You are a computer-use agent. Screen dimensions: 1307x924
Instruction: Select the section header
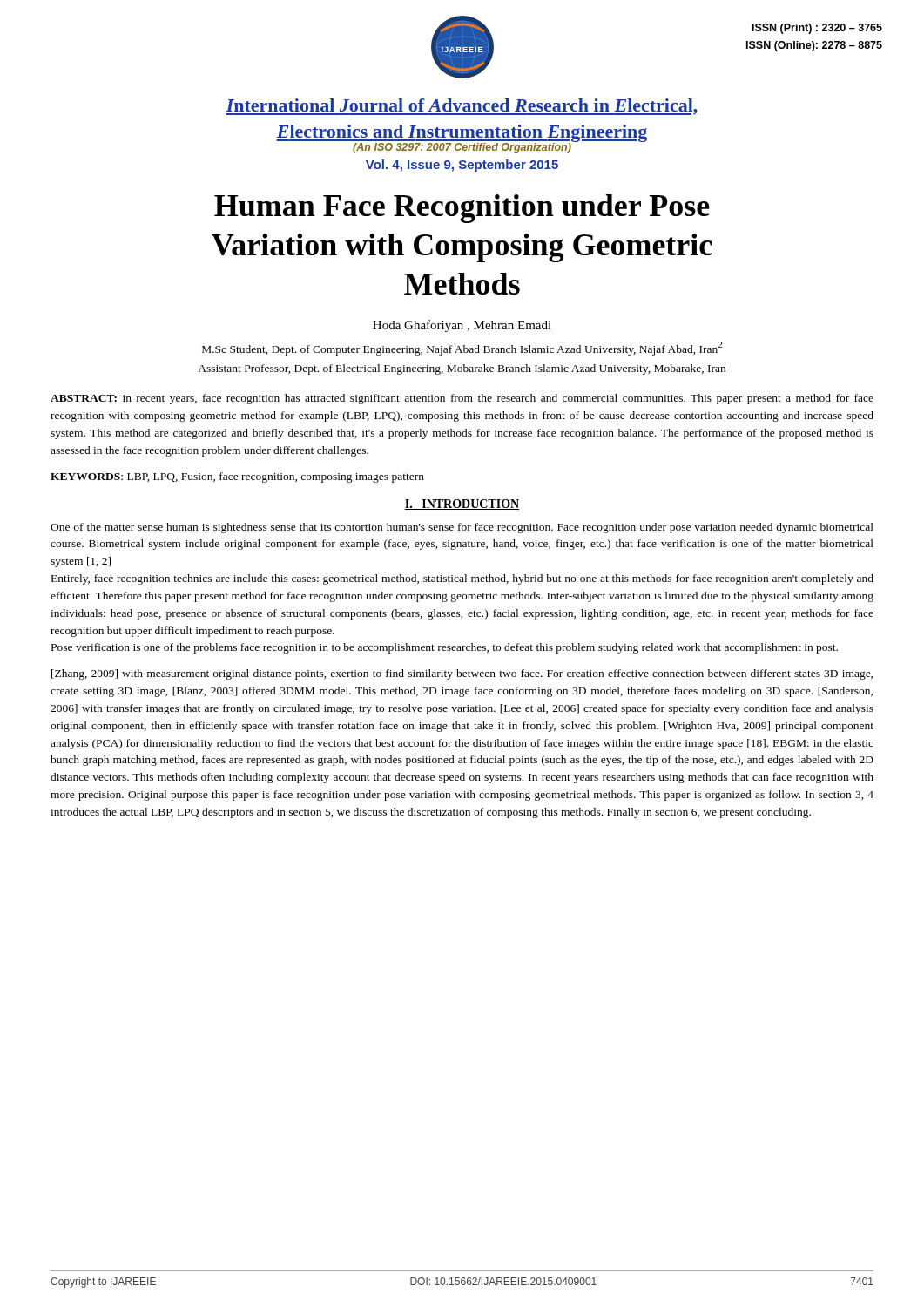462,504
